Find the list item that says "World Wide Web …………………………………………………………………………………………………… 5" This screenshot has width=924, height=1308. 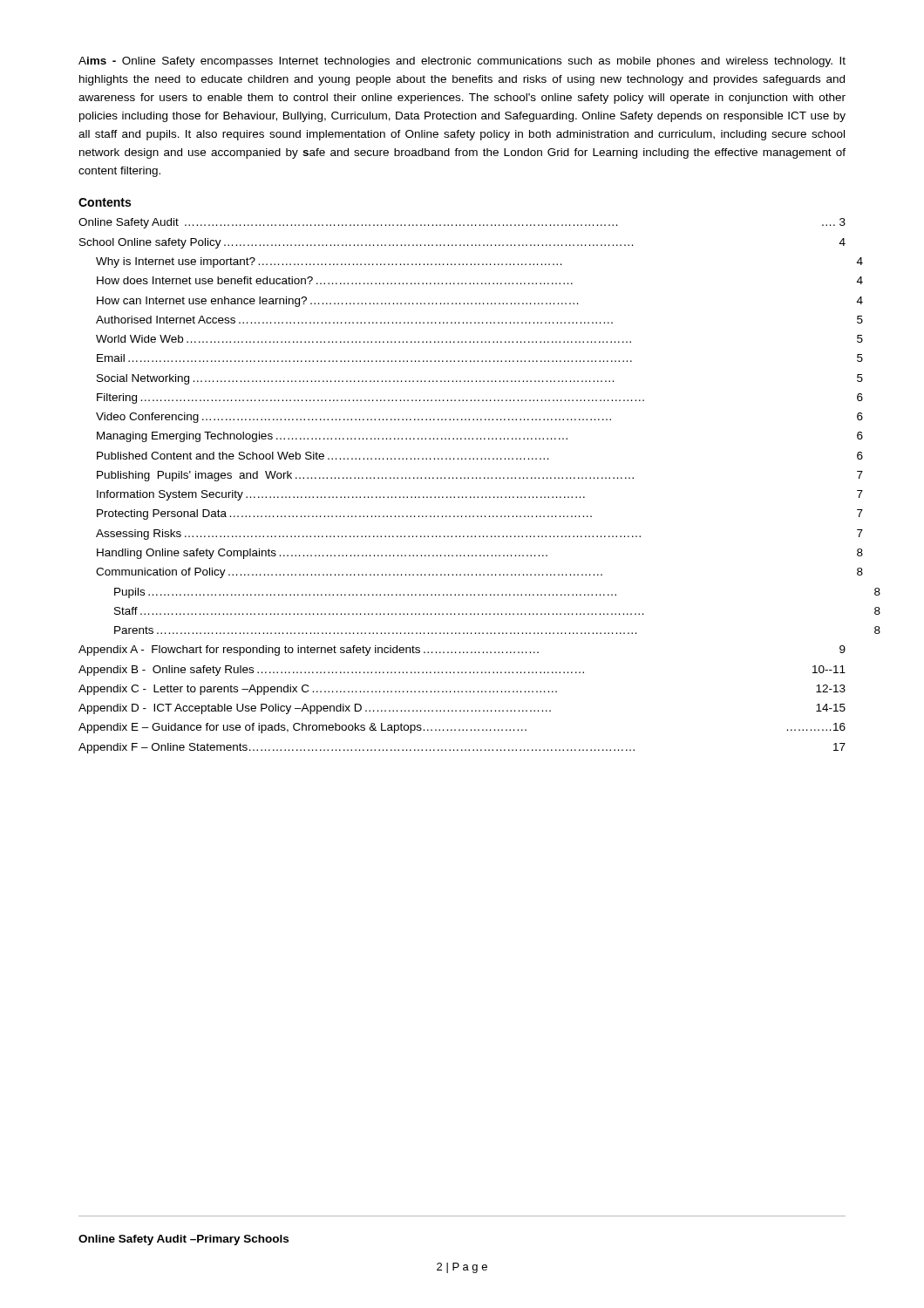click(479, 339)
